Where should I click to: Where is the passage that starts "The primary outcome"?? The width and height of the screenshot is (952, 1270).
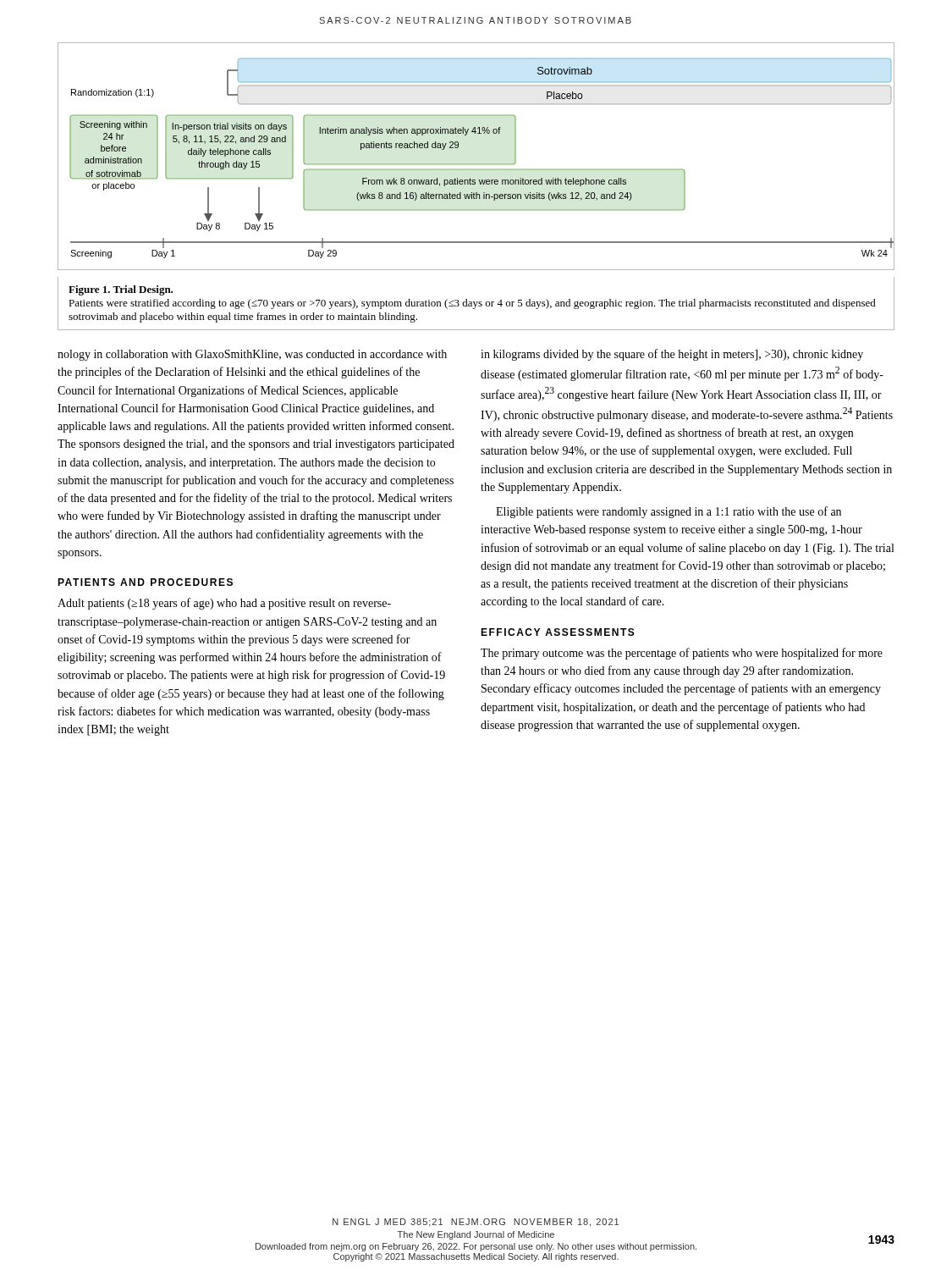coord(688,689)
